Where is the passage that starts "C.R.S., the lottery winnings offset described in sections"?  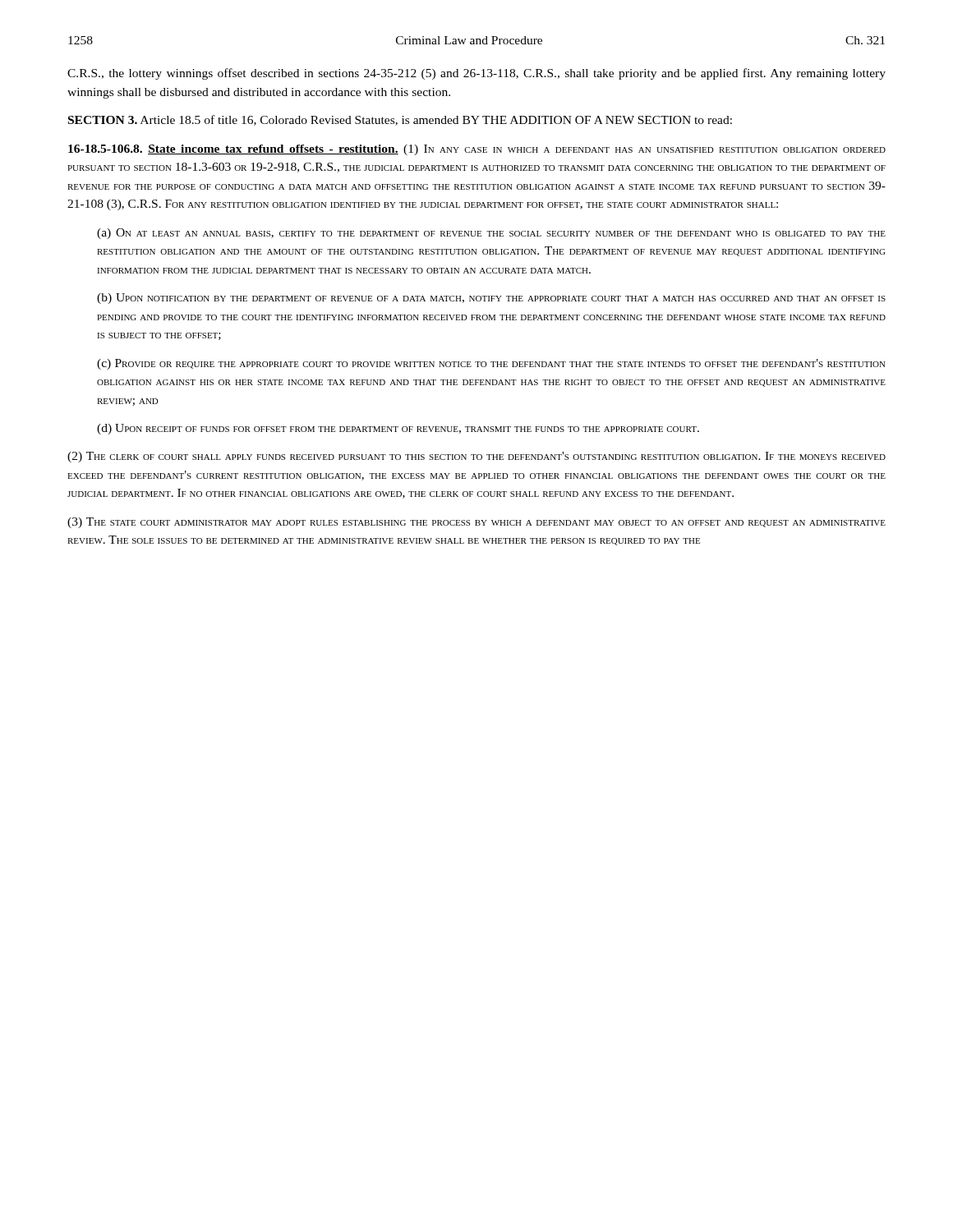coord(476,83)
